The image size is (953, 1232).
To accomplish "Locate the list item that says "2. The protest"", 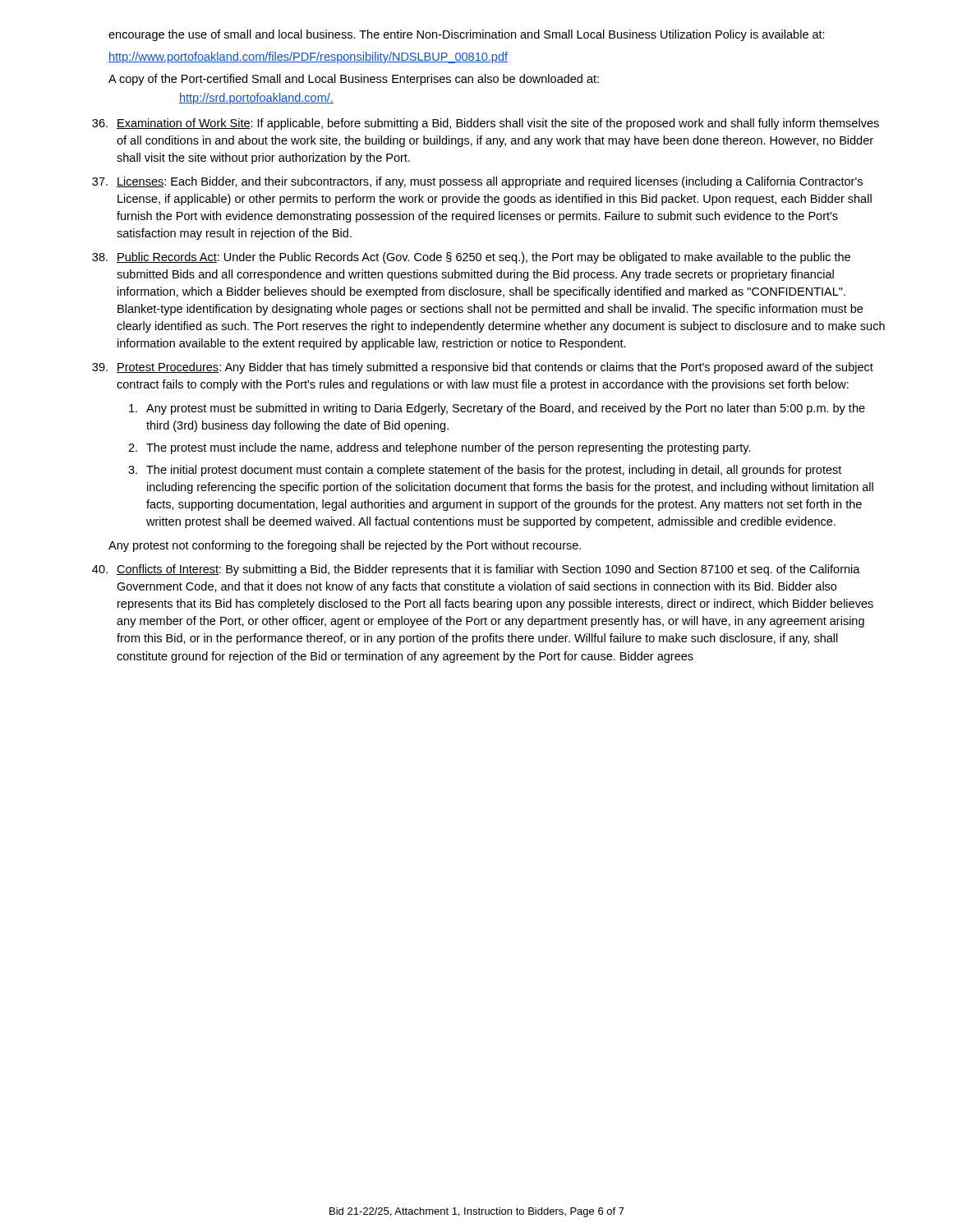I will pyautogui.click(x=499, y=448).
